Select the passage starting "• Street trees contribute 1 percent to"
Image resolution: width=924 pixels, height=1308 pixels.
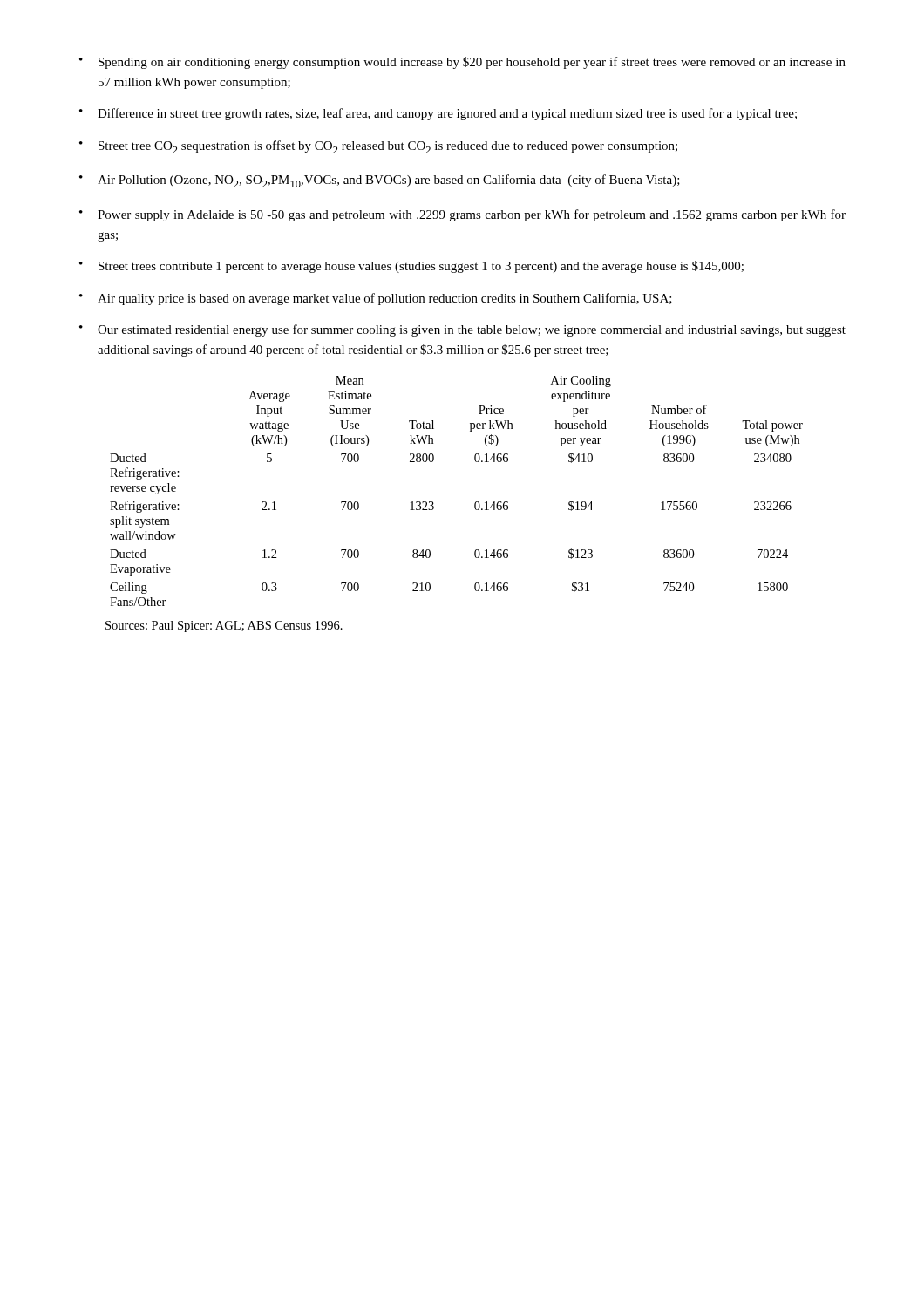[462, 266]
